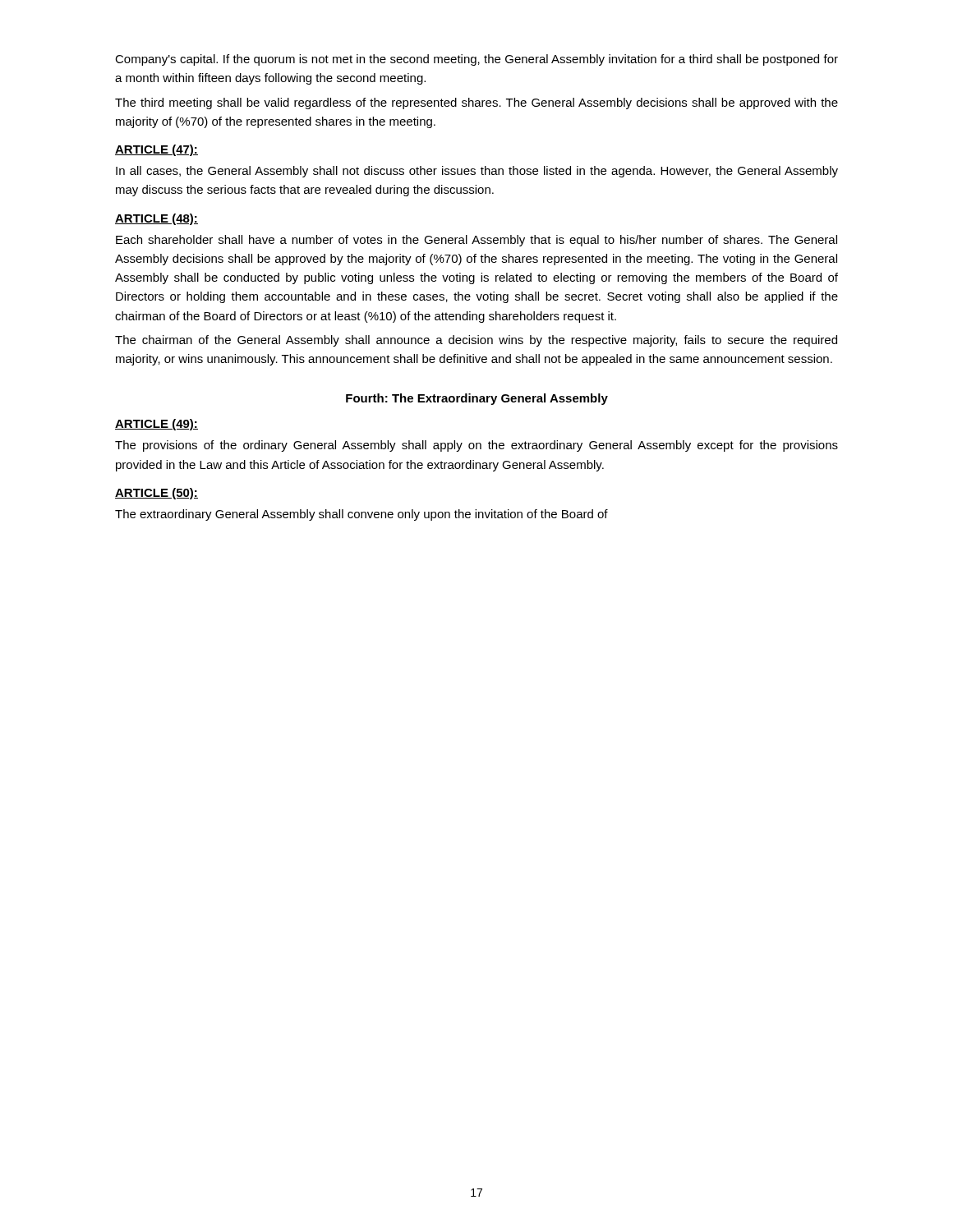Select the passage starting "Each shareholder shall have"
This screenshot has height=1232, width=953.
point(476,299)
